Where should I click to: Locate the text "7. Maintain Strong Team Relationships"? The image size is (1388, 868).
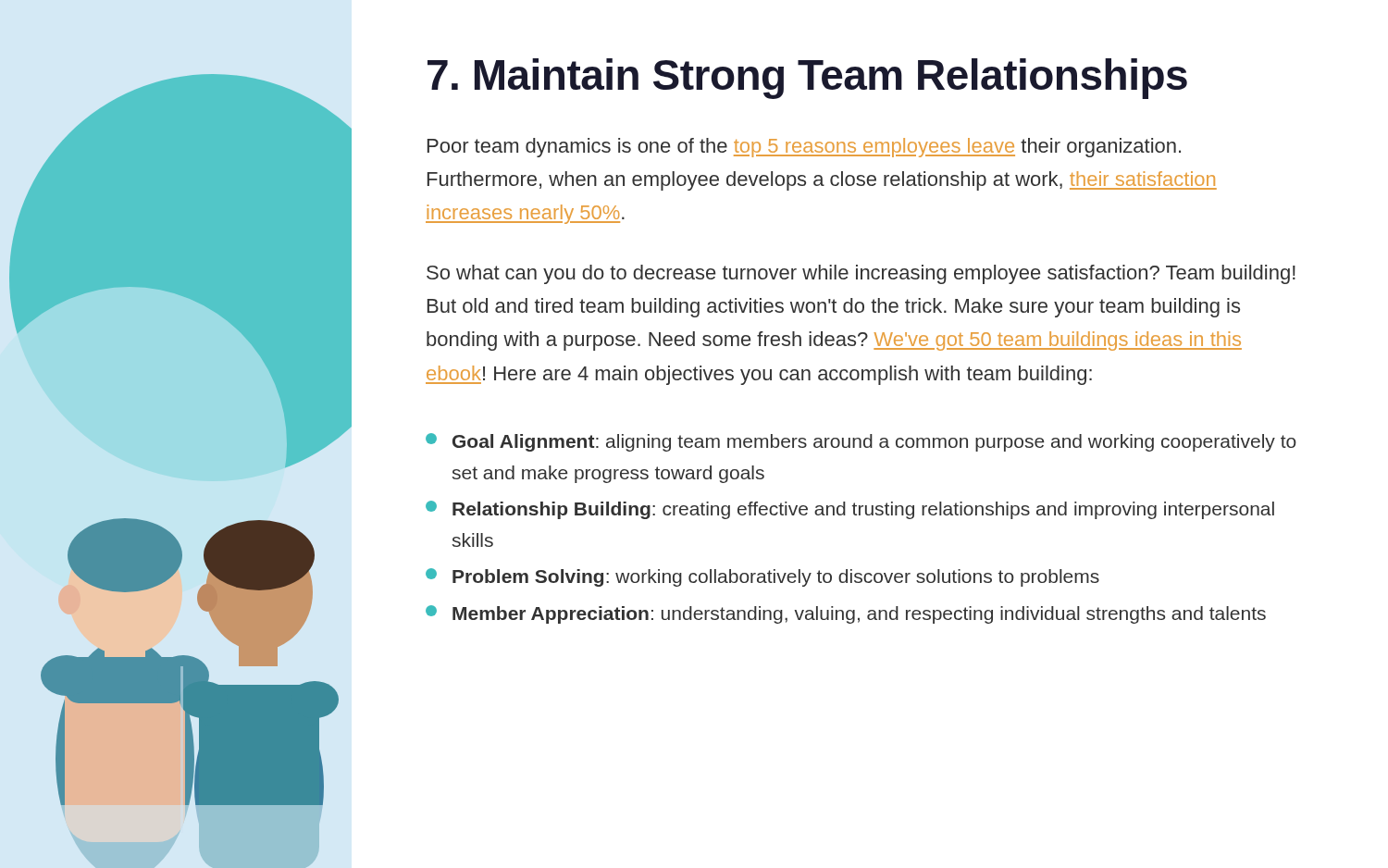pyautogui.click(x=865, y=75)
